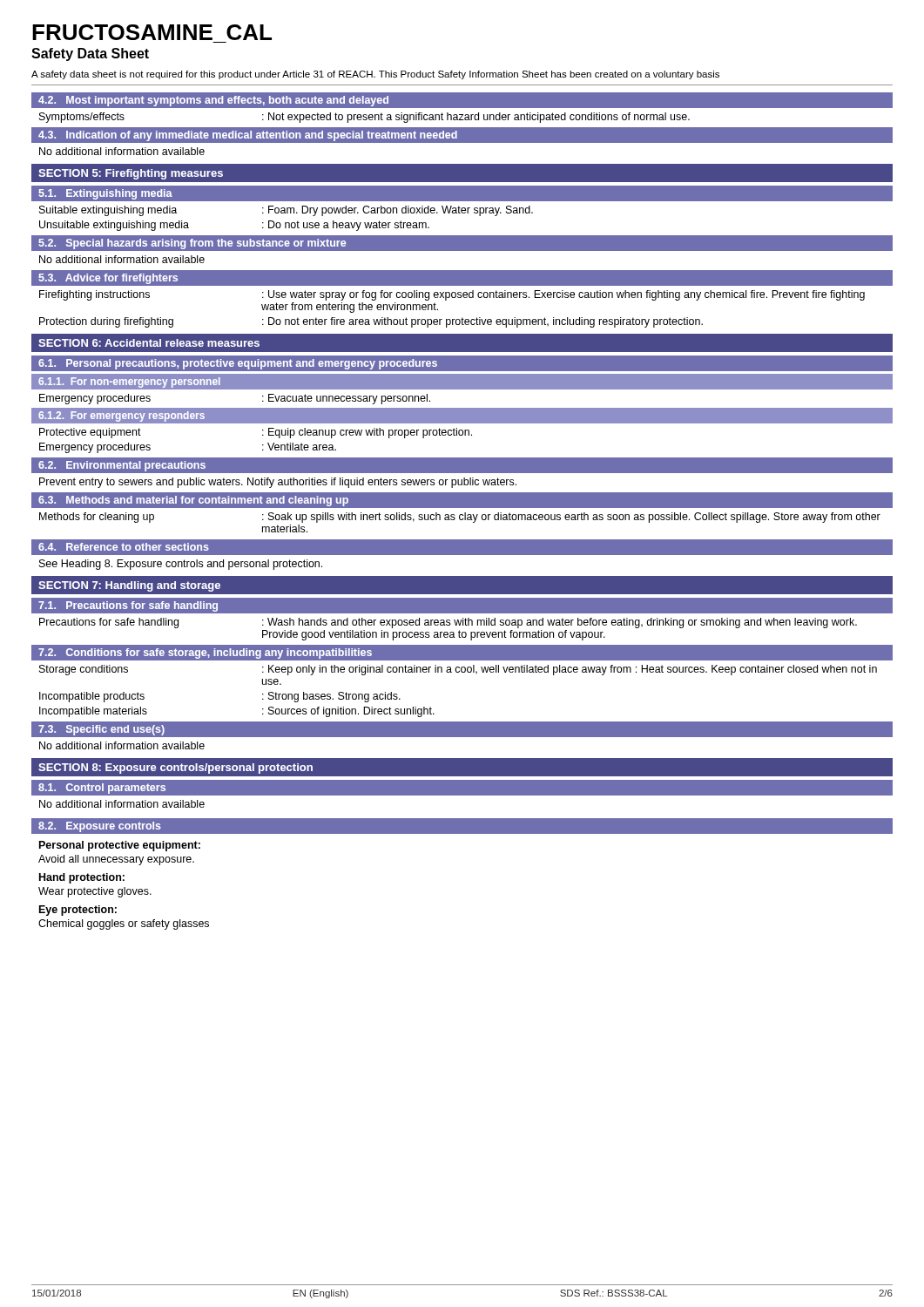The height and width of the screenshot is (1307, 924).
Task: Select the text block containing "Methods for cleaning up : Soak up spills"
Action: pos(462,523)
